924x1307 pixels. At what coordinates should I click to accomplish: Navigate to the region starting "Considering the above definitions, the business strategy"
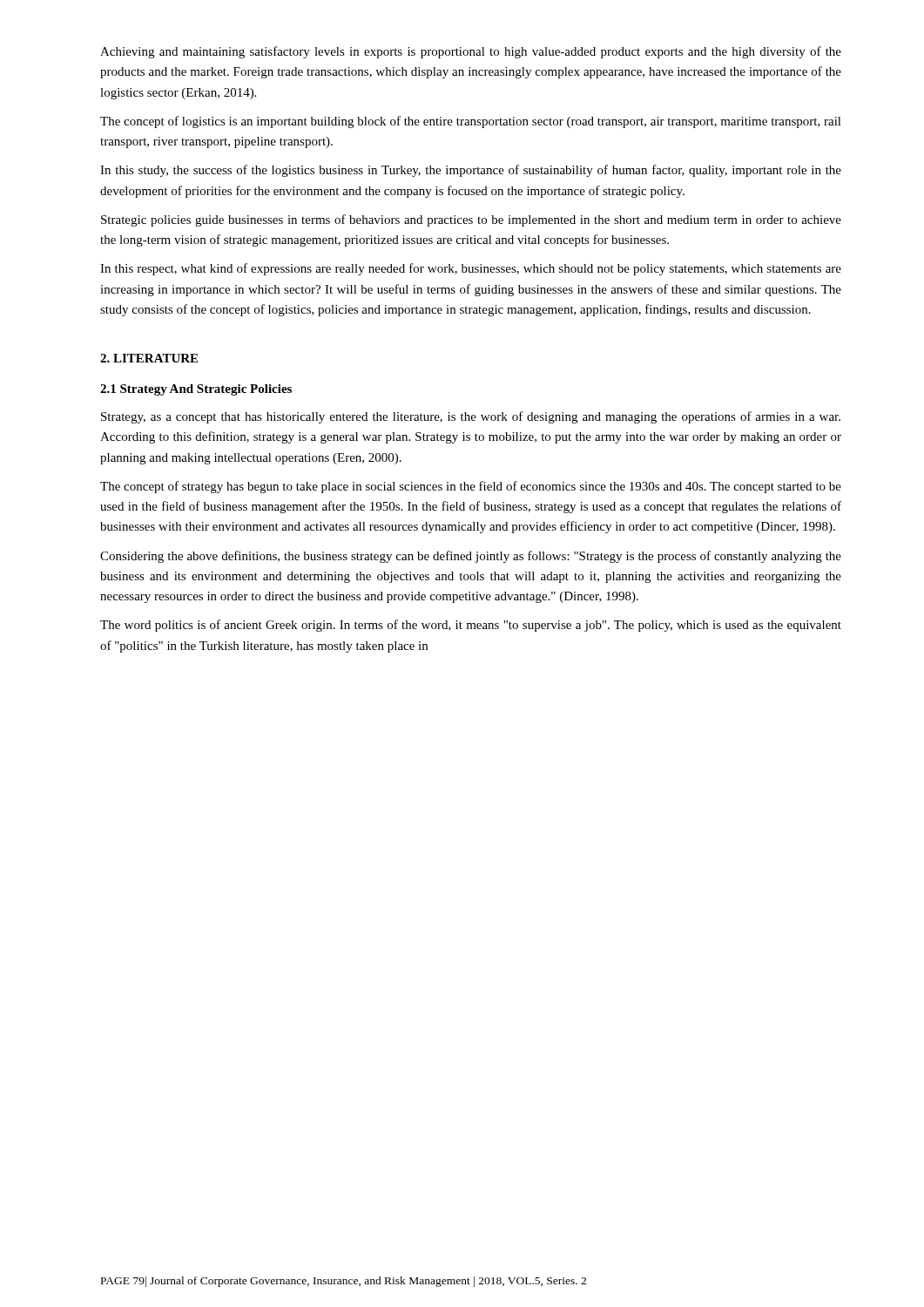(x=471, y=576)
